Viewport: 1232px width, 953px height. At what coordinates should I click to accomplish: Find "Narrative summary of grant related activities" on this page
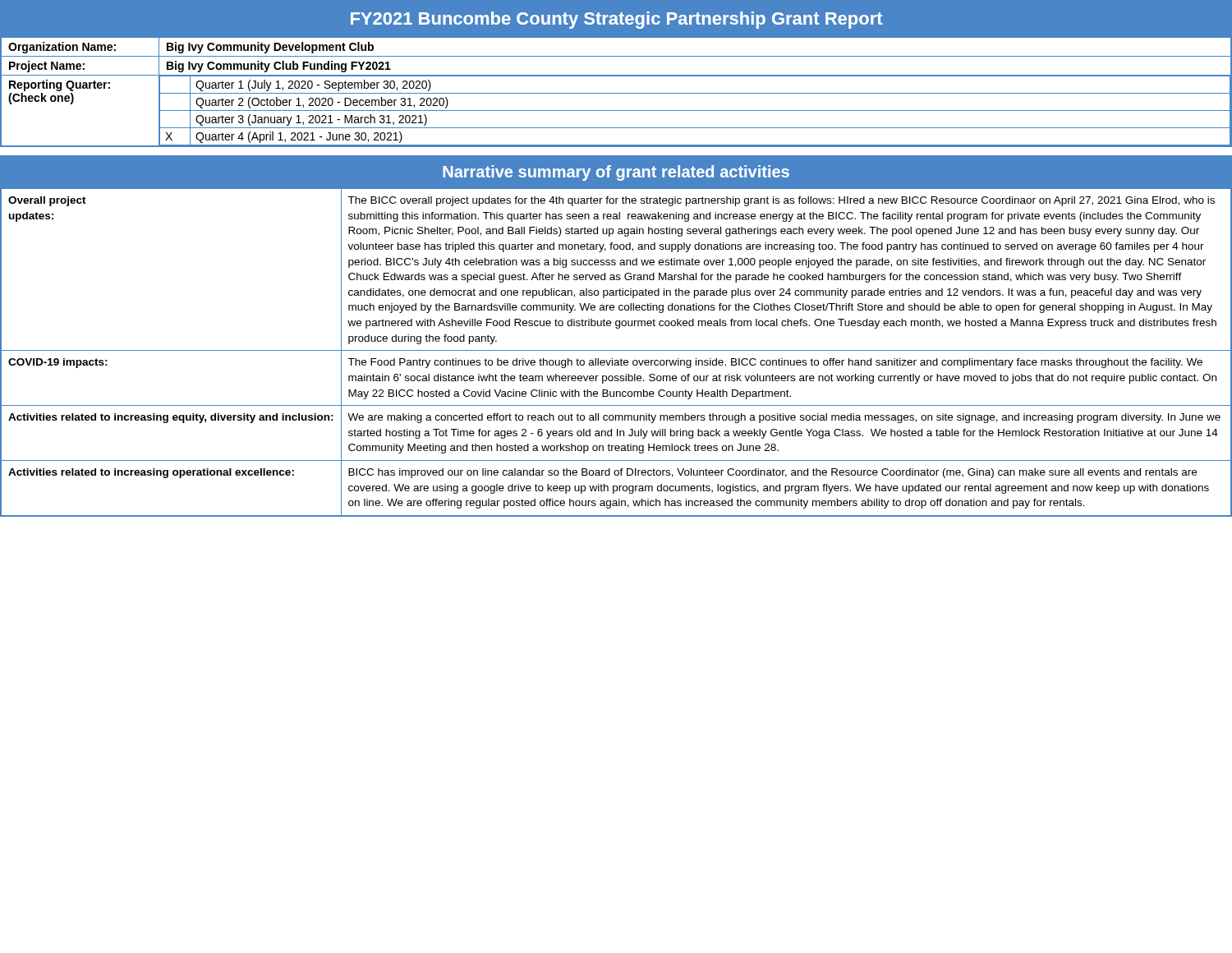tap(616, 172)
